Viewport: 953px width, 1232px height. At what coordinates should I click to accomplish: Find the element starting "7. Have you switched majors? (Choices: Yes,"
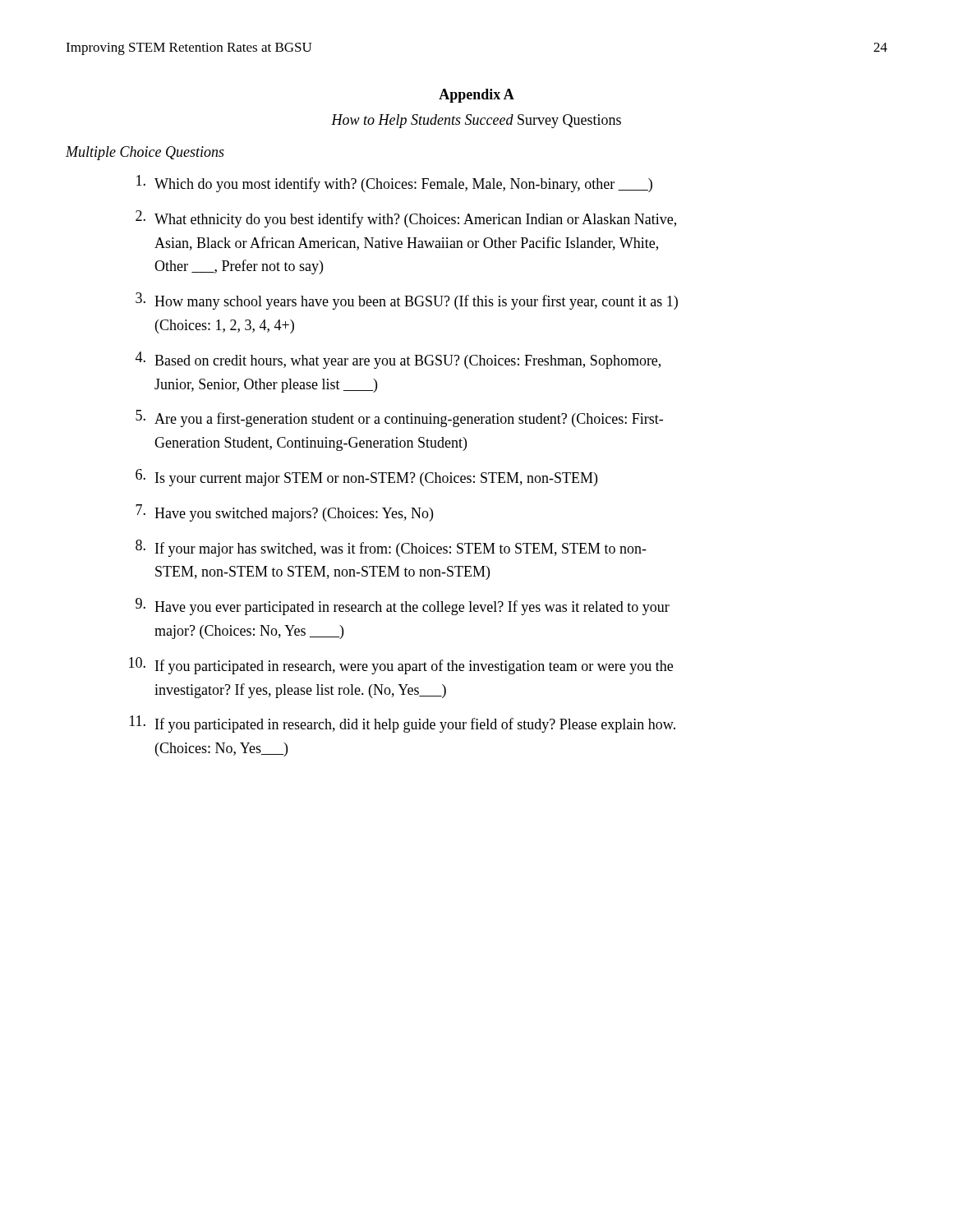pos(284,513)
